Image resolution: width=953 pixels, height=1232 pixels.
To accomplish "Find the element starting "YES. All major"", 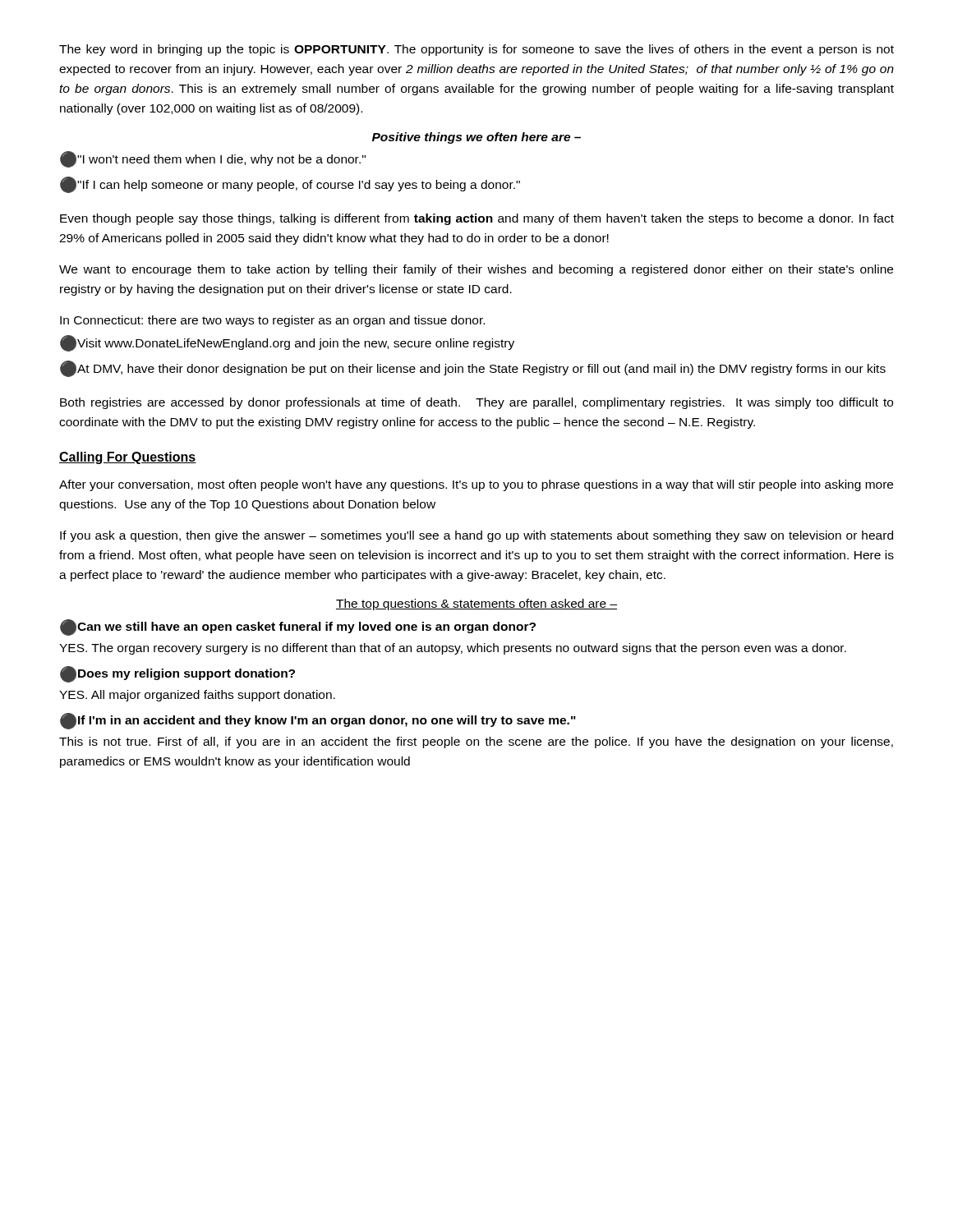I will (x=198, y=694).
